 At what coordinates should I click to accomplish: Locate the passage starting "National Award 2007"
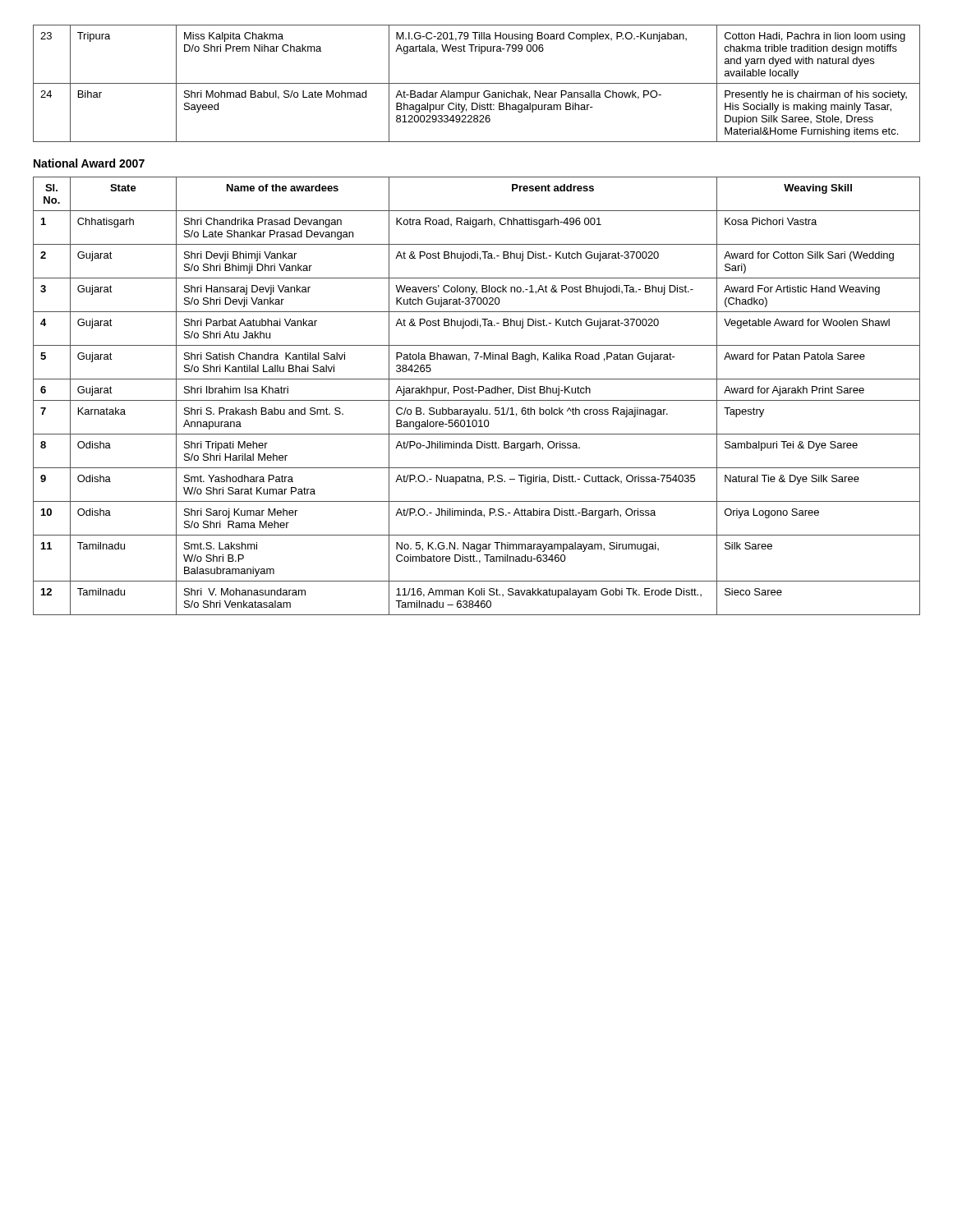pos(89,163)
